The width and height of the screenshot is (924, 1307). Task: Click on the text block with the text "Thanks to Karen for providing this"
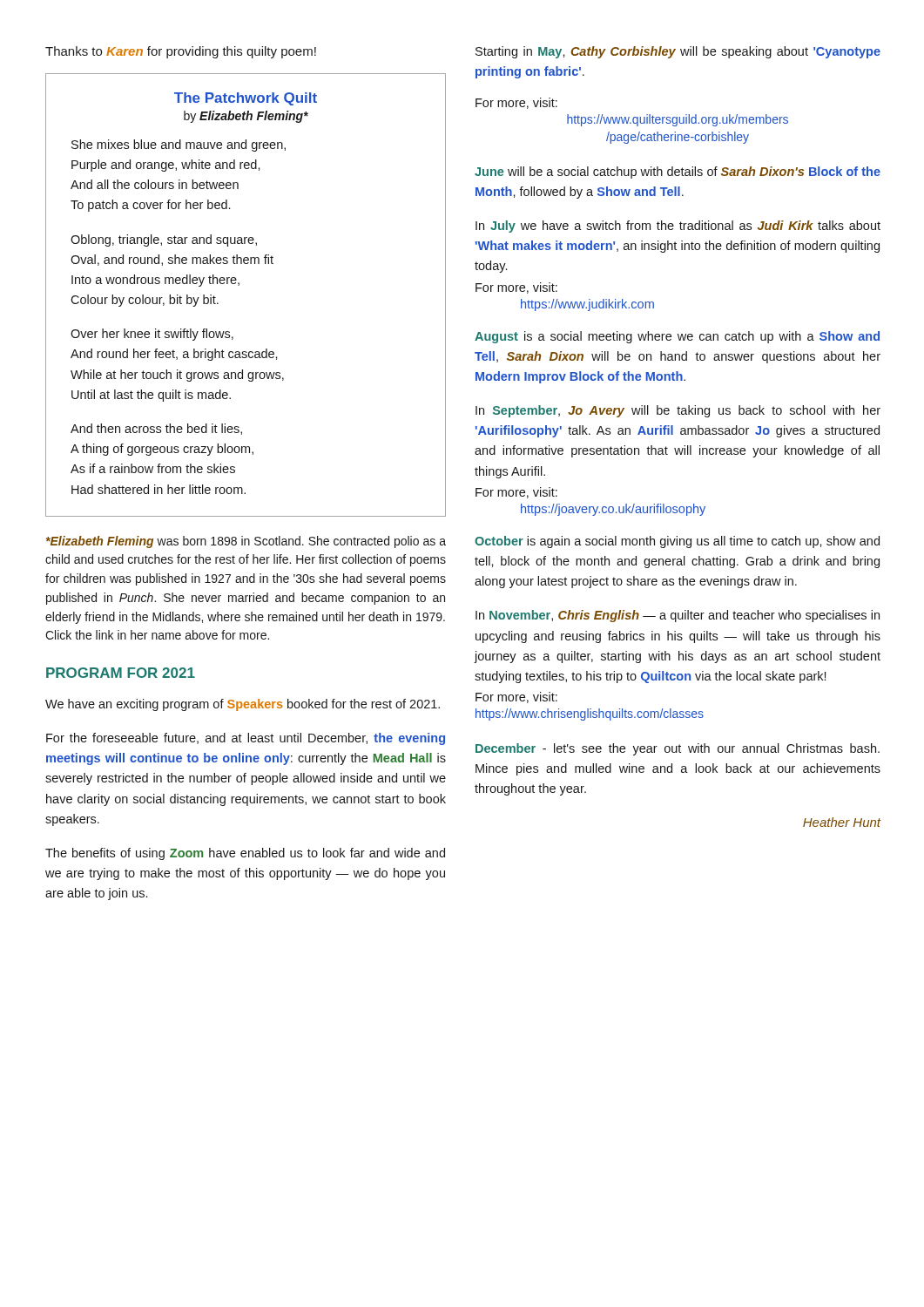coord(181,51)
